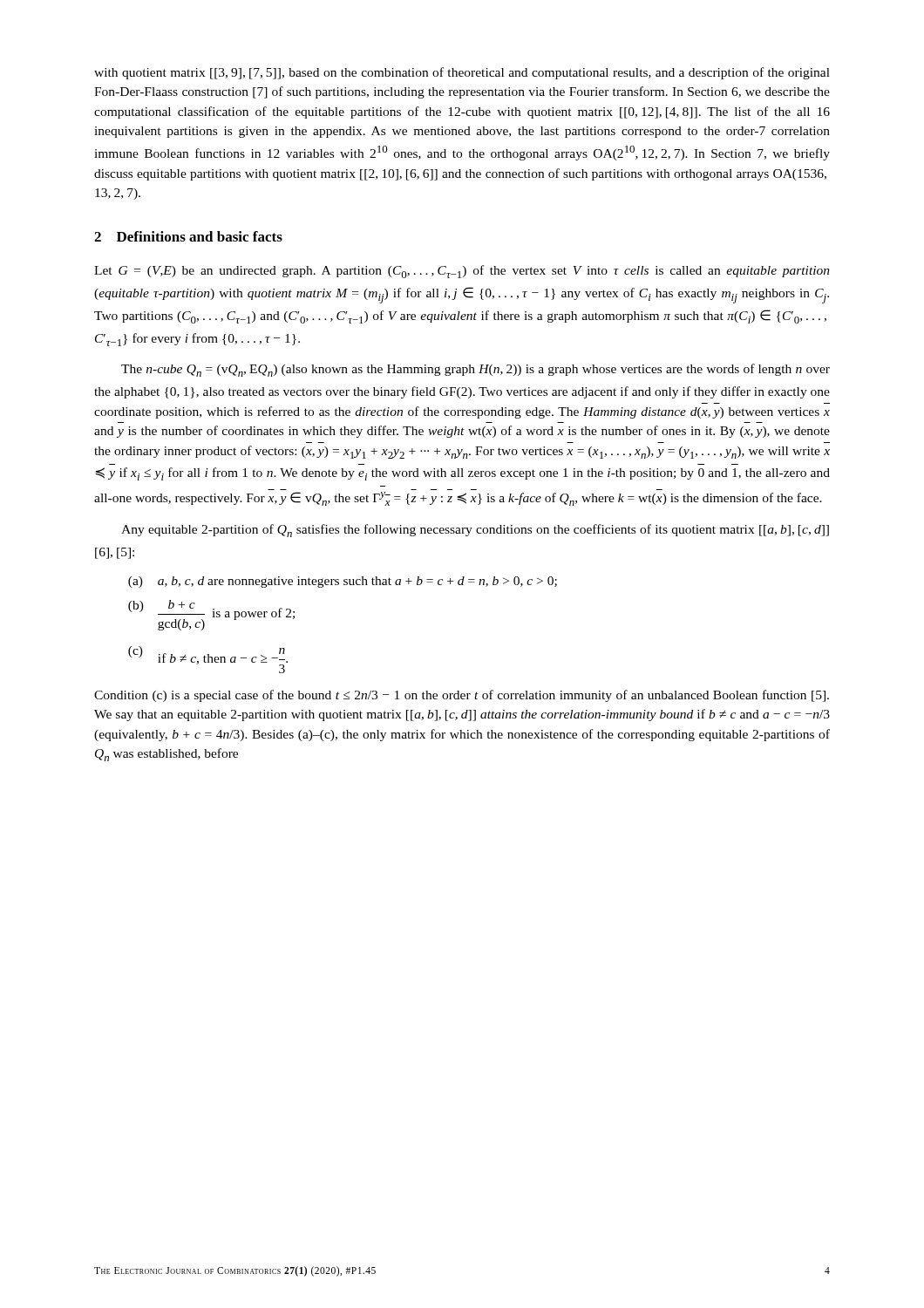Select the list item that says "(b) b + c"

211,615
